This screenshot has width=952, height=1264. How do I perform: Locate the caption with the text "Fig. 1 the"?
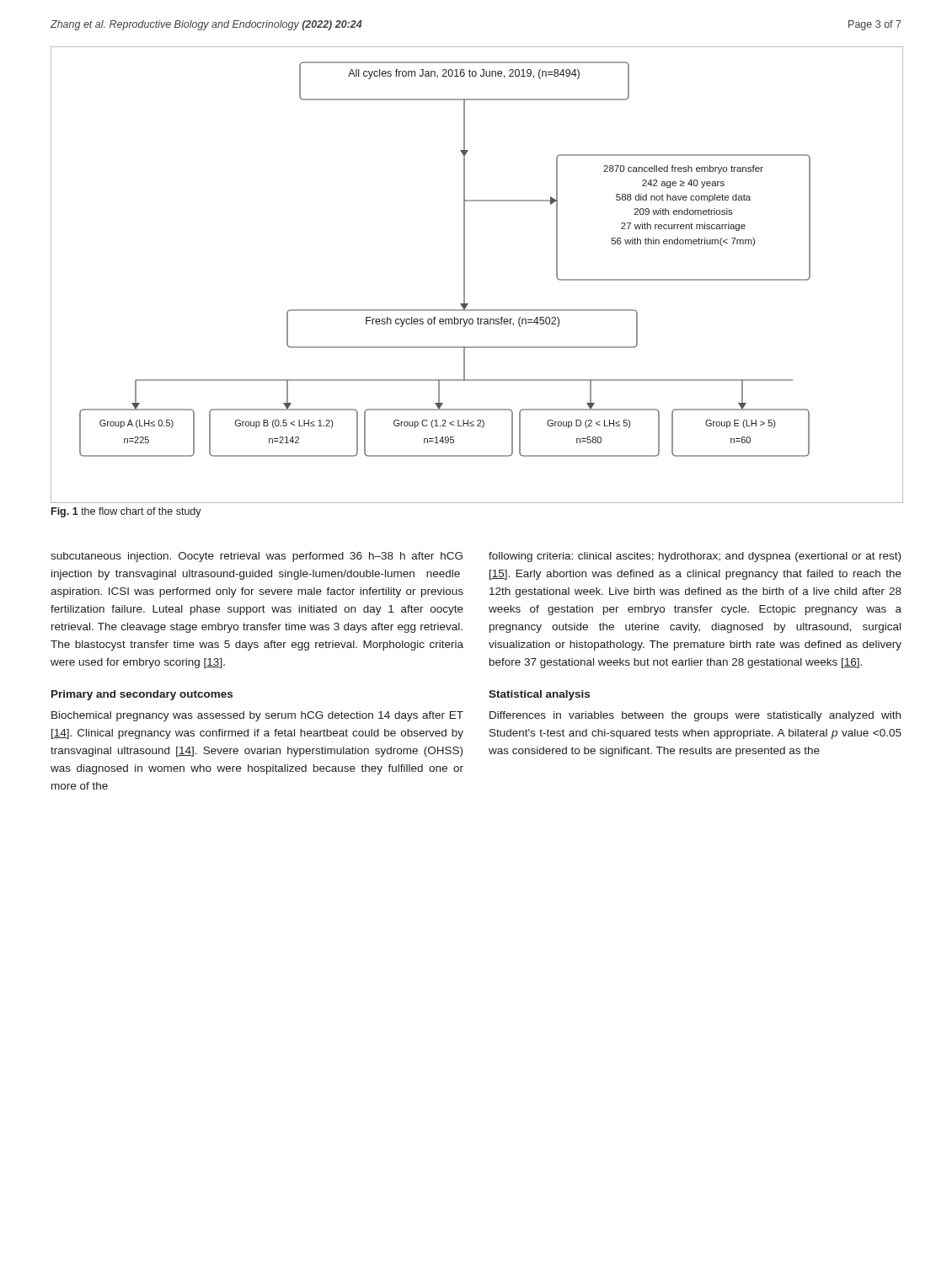[x=126, y=511]
